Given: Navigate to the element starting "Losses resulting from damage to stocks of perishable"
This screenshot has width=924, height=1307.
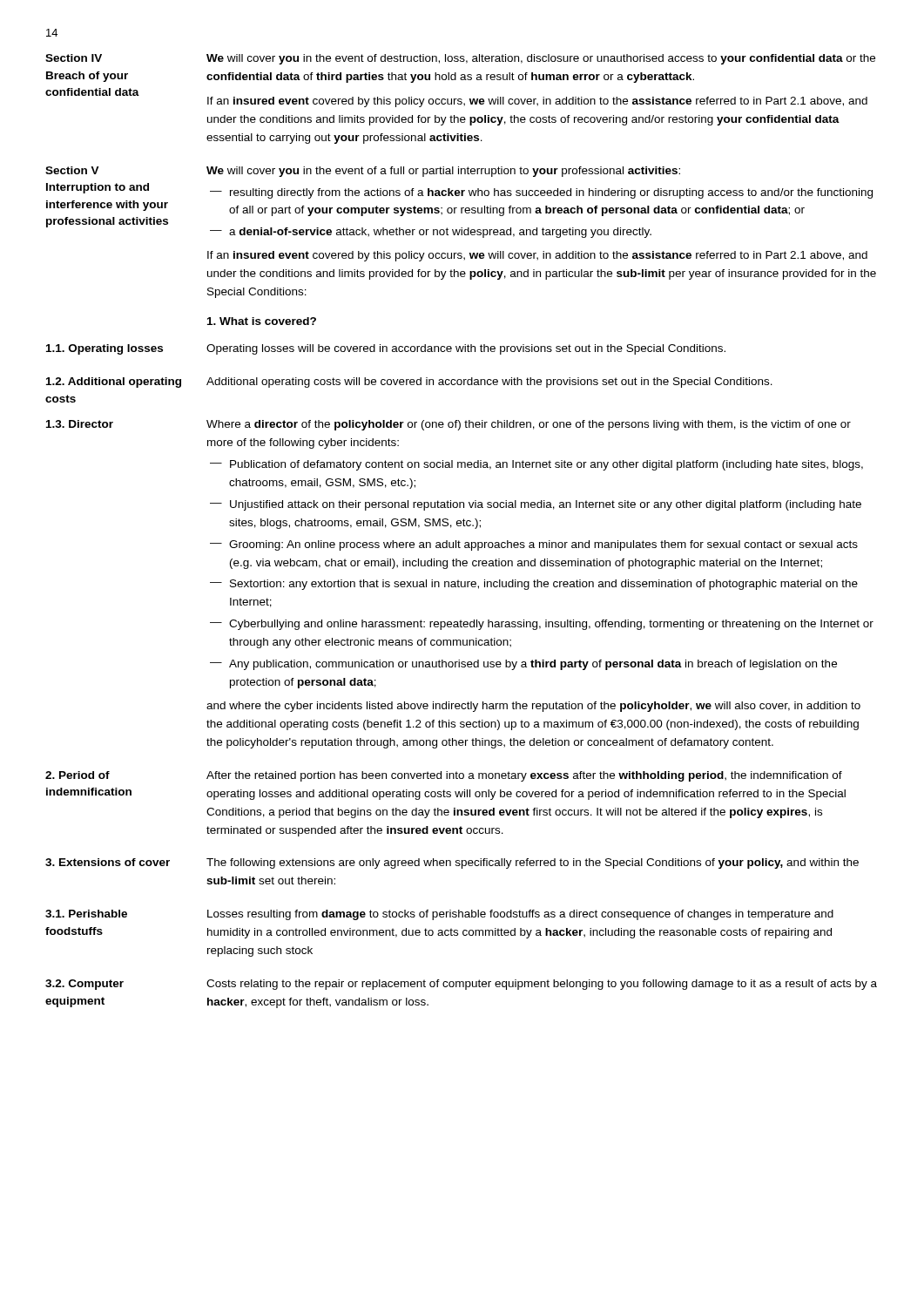Looking at the screenshot, I should click(x=520, y=932).
